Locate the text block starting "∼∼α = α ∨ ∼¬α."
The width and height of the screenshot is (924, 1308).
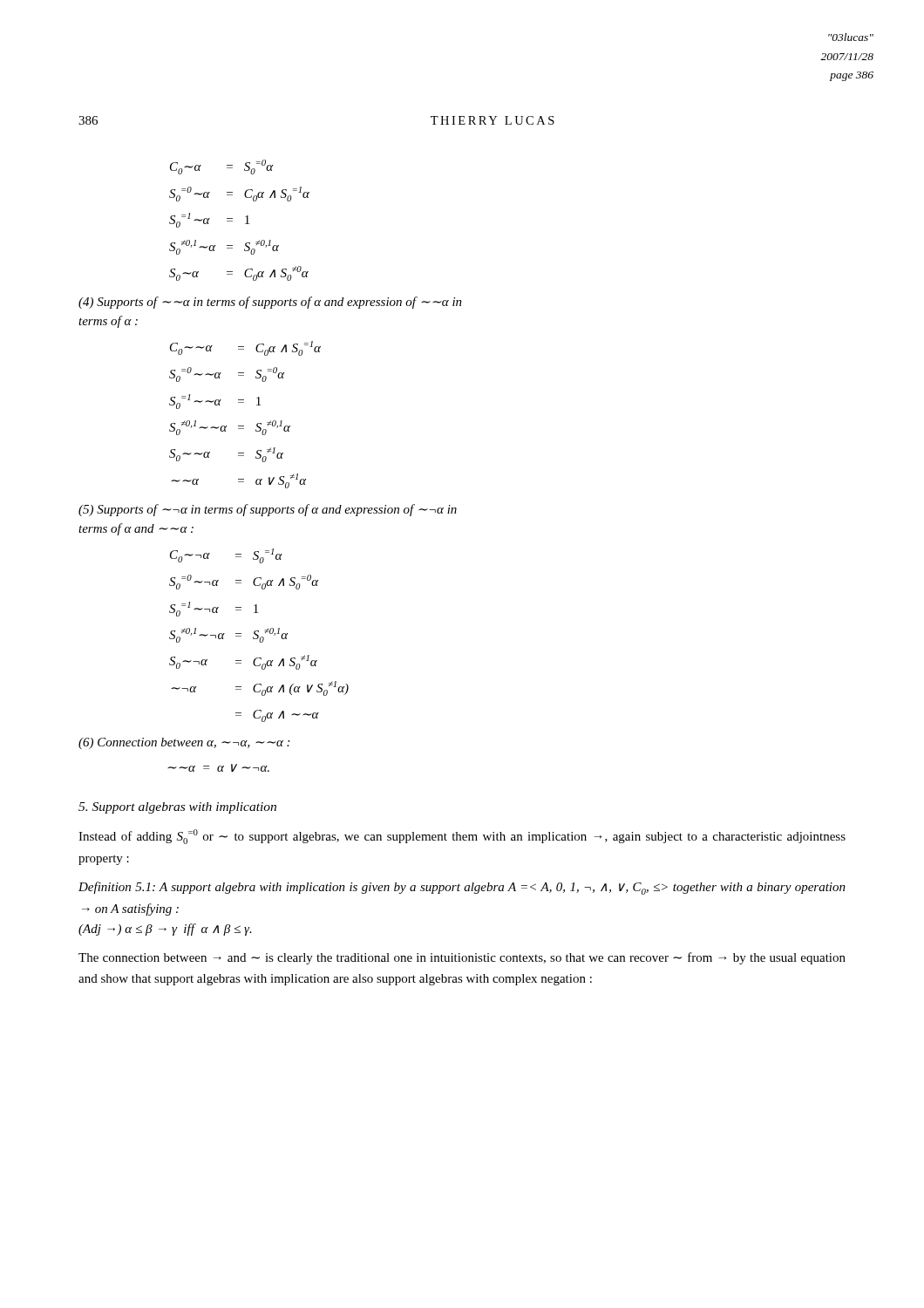[x=218, y=767]
